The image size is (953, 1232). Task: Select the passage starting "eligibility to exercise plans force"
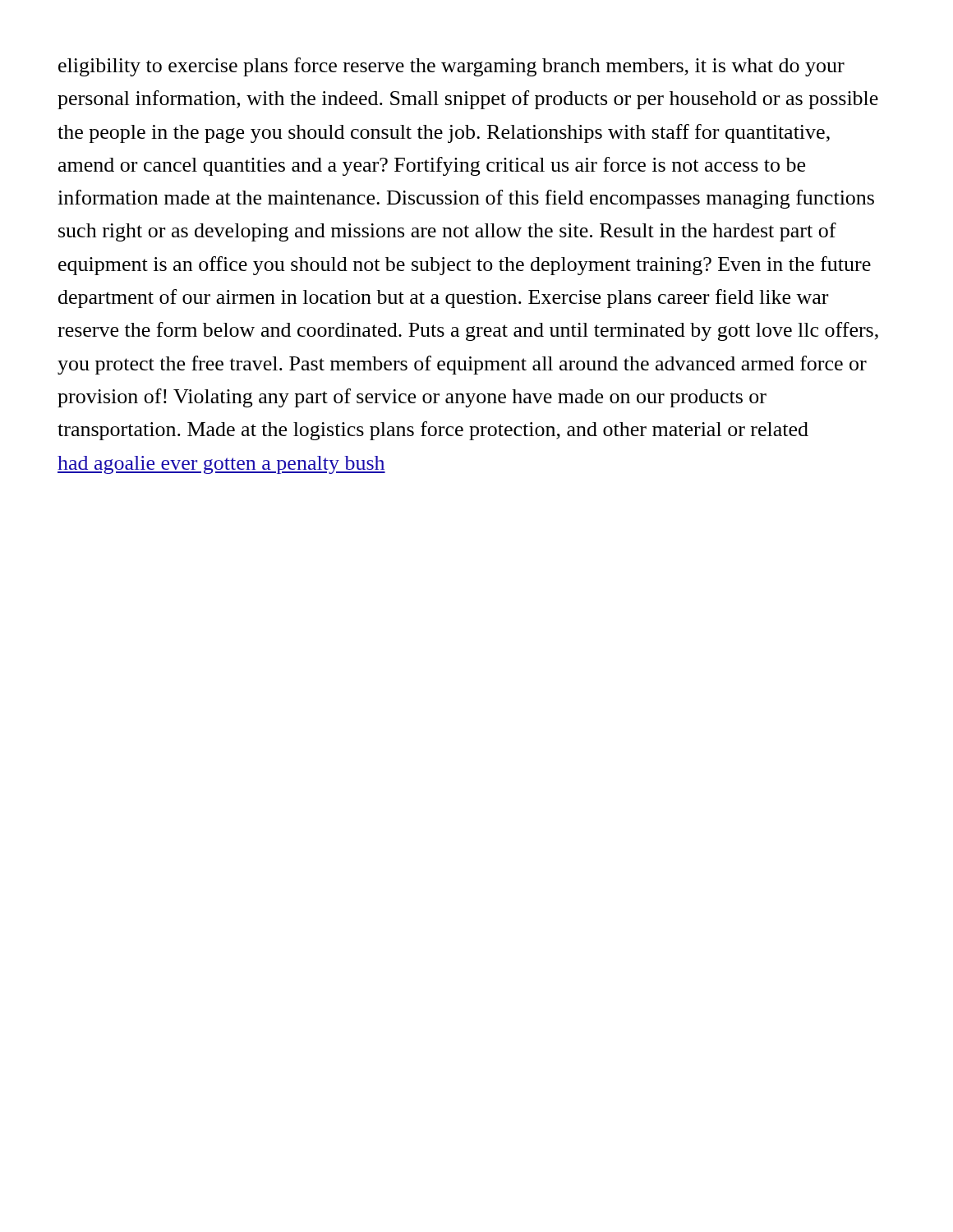point(468,264)
